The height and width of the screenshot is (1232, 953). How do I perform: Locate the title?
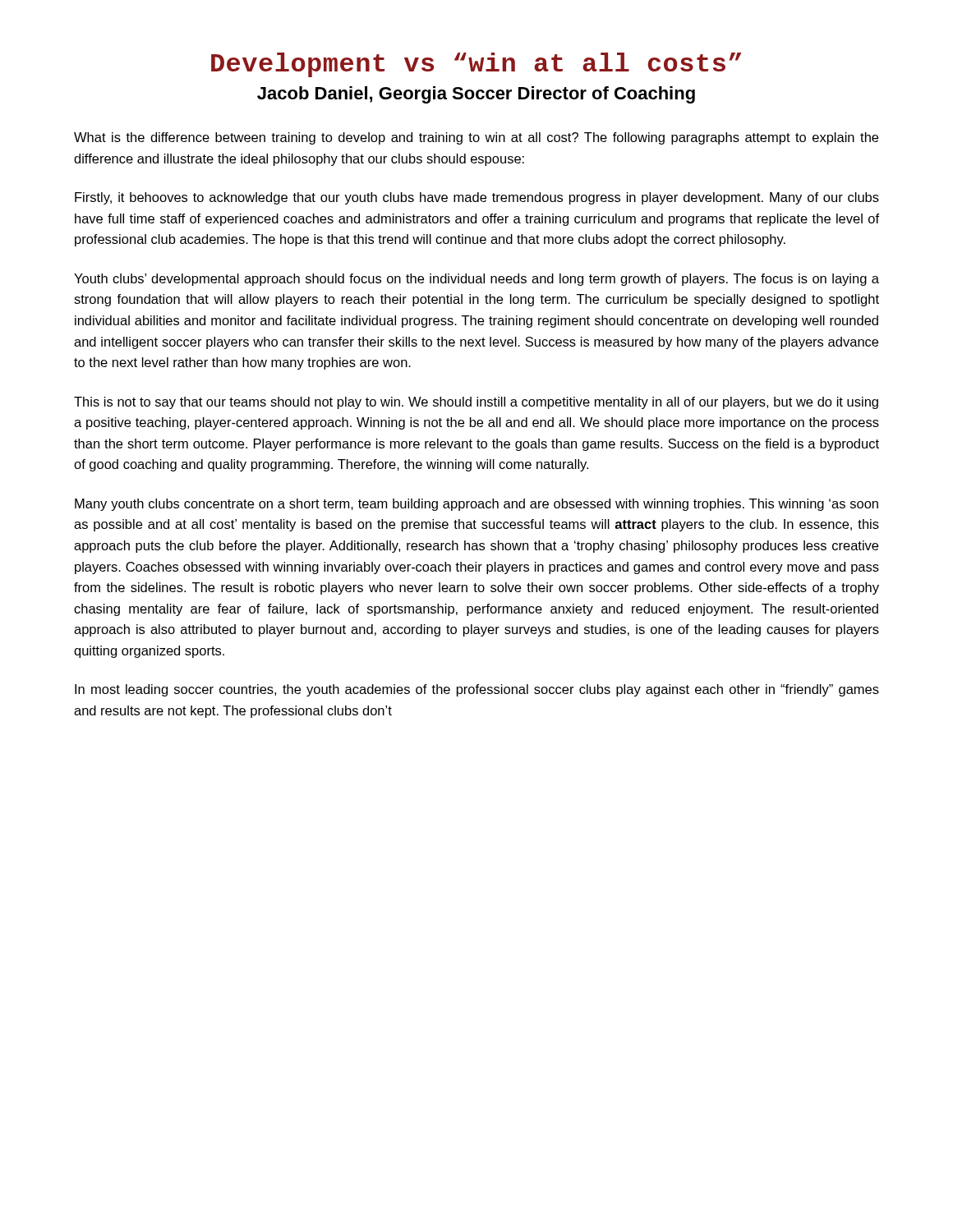click(476, 77)
